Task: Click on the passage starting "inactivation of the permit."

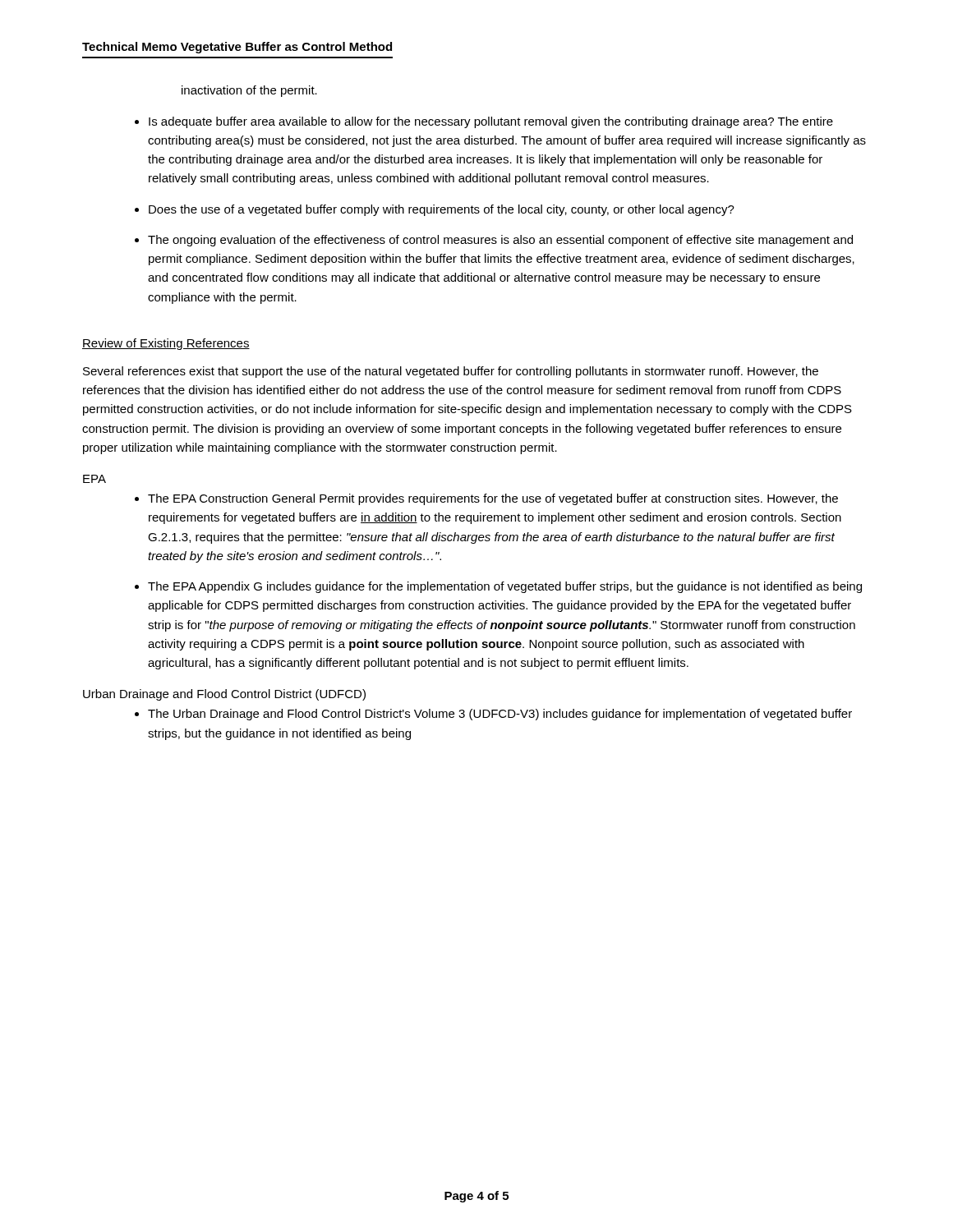Action: click(249, 90)
